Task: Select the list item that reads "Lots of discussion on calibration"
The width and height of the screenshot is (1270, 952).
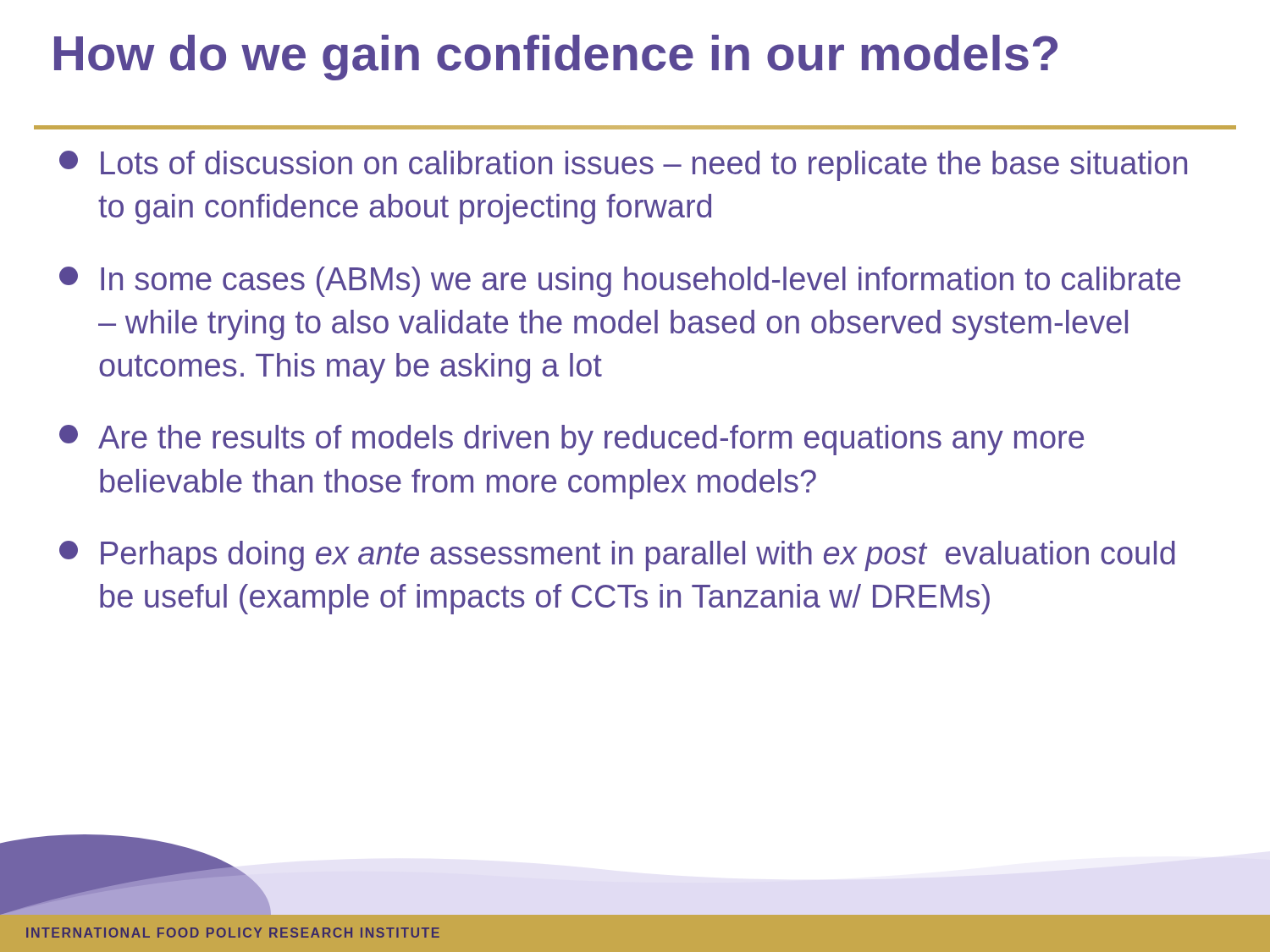Action: 631,186
